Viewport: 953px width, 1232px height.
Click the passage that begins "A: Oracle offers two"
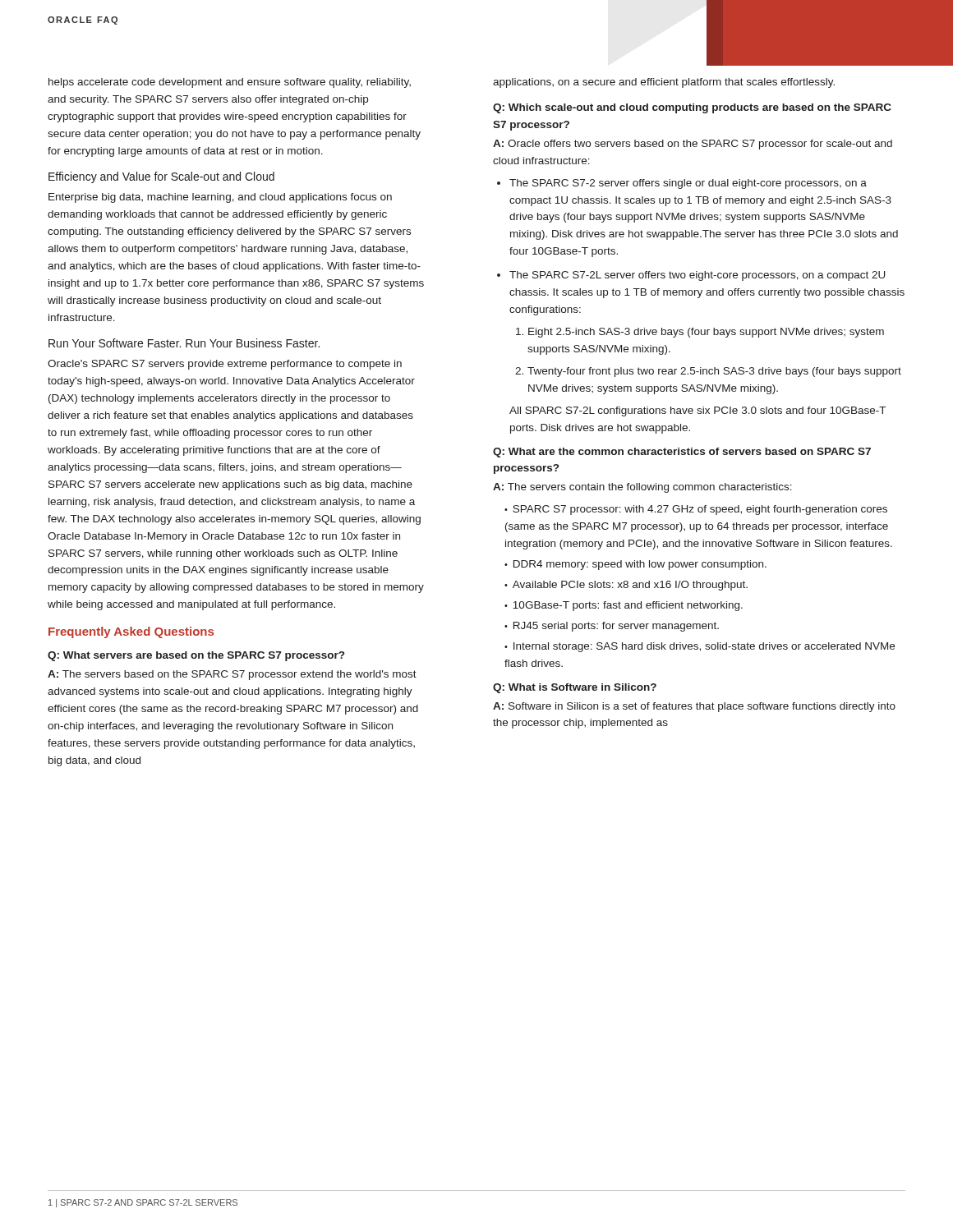click(x=699, y=152)
